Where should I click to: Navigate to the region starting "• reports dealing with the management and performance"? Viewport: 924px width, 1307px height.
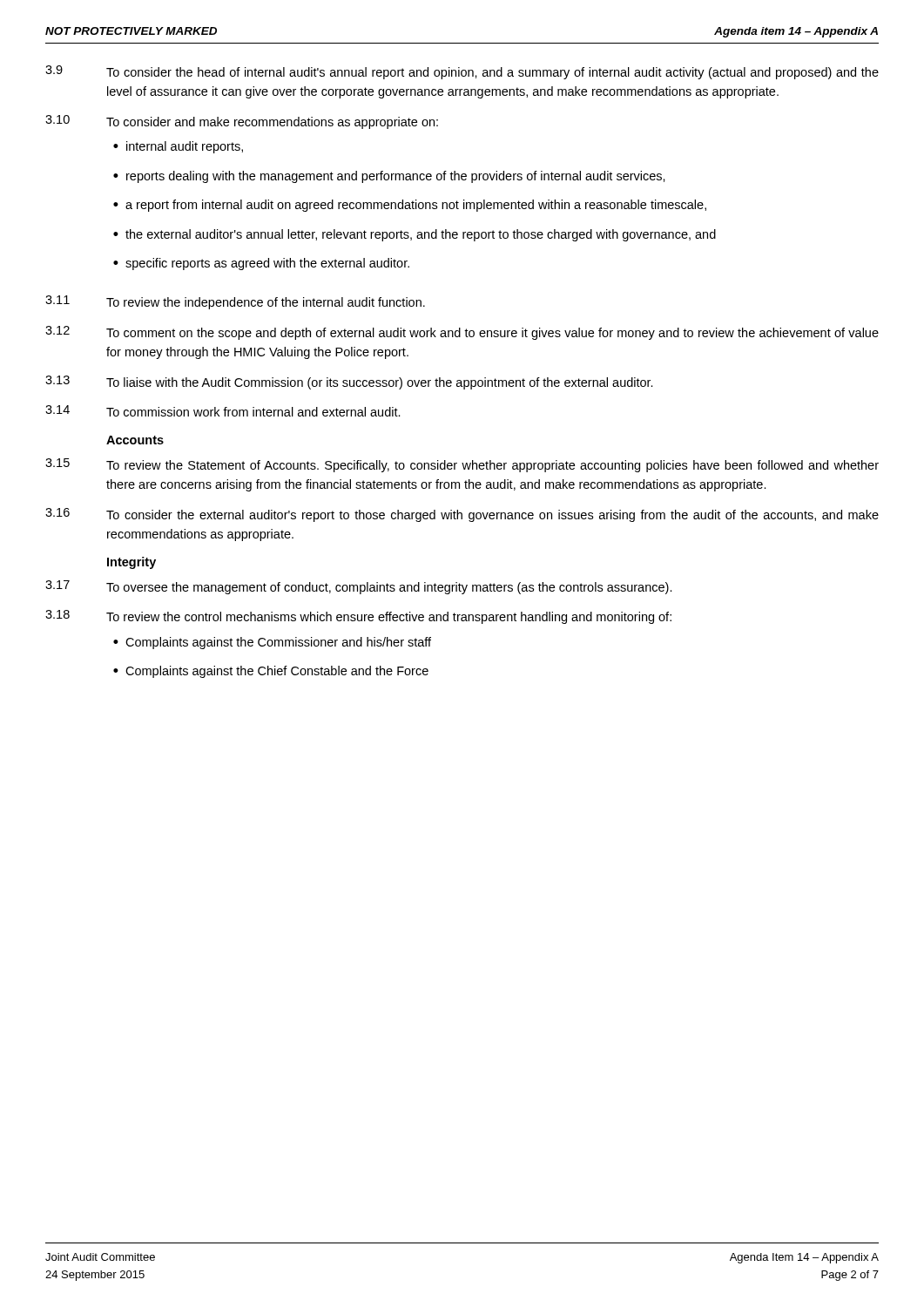492,176
